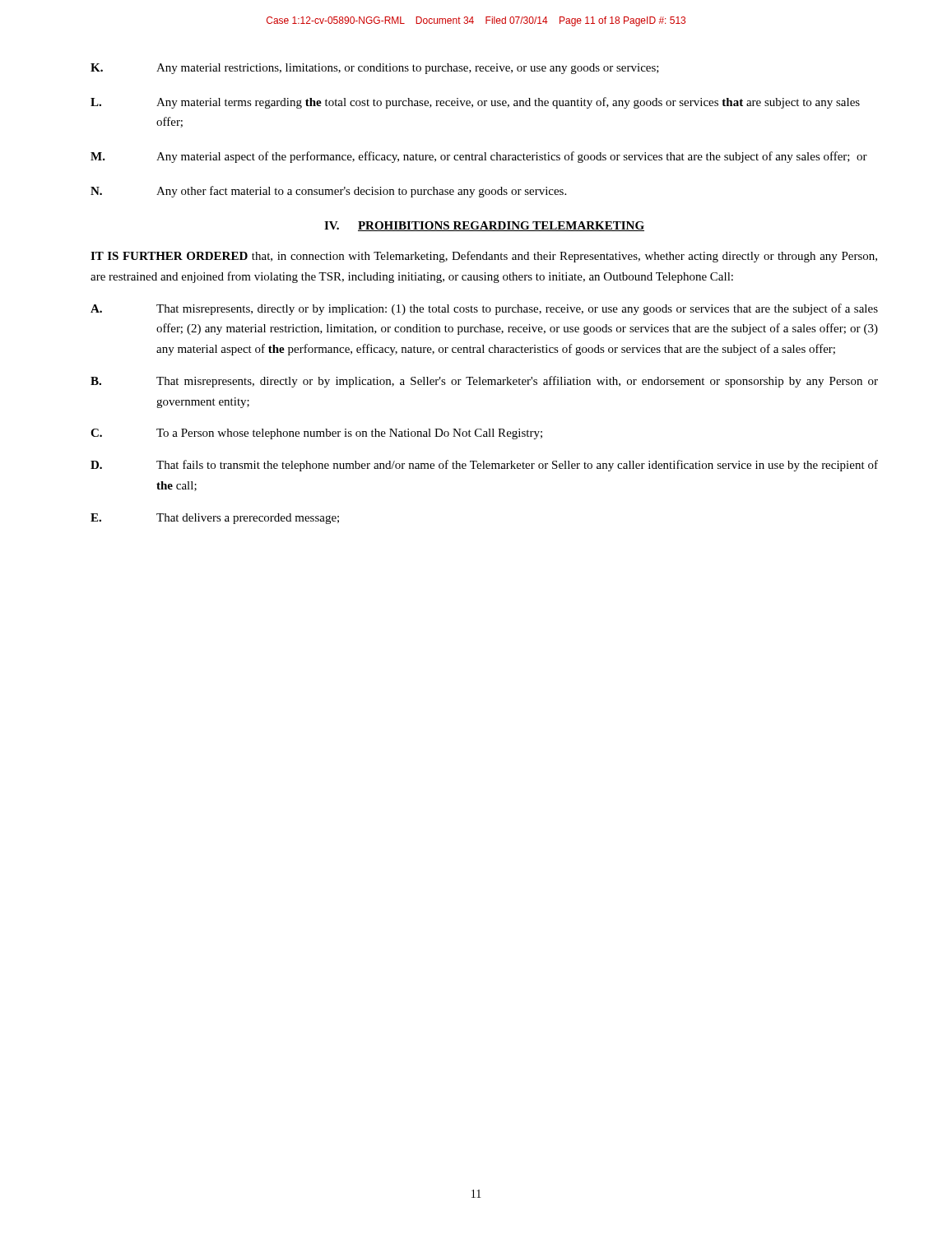Select the element starting "A. That misrepresents,"
The image size is (952, 1234).
[484, 329]
